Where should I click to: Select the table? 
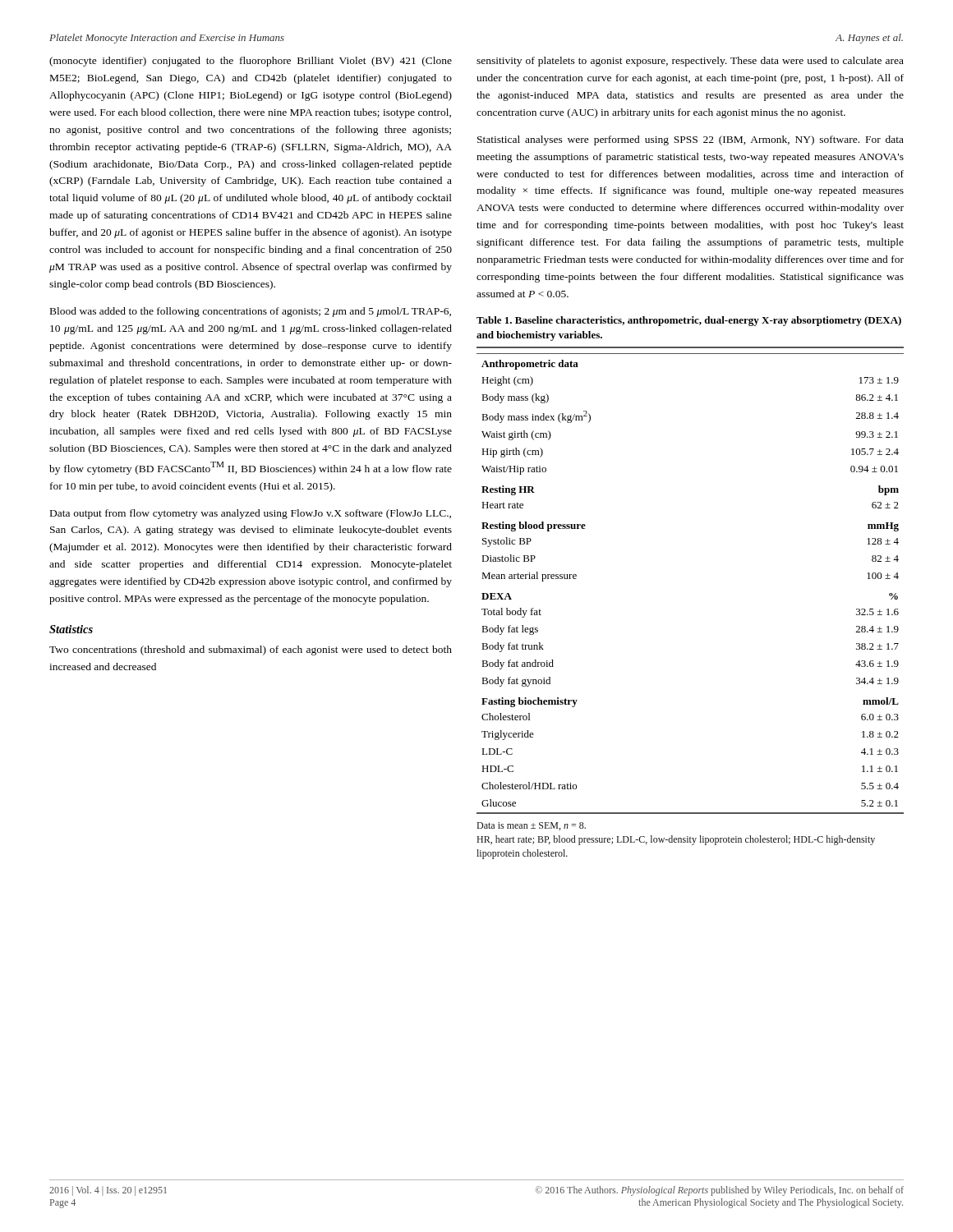[x=690, y=587]
